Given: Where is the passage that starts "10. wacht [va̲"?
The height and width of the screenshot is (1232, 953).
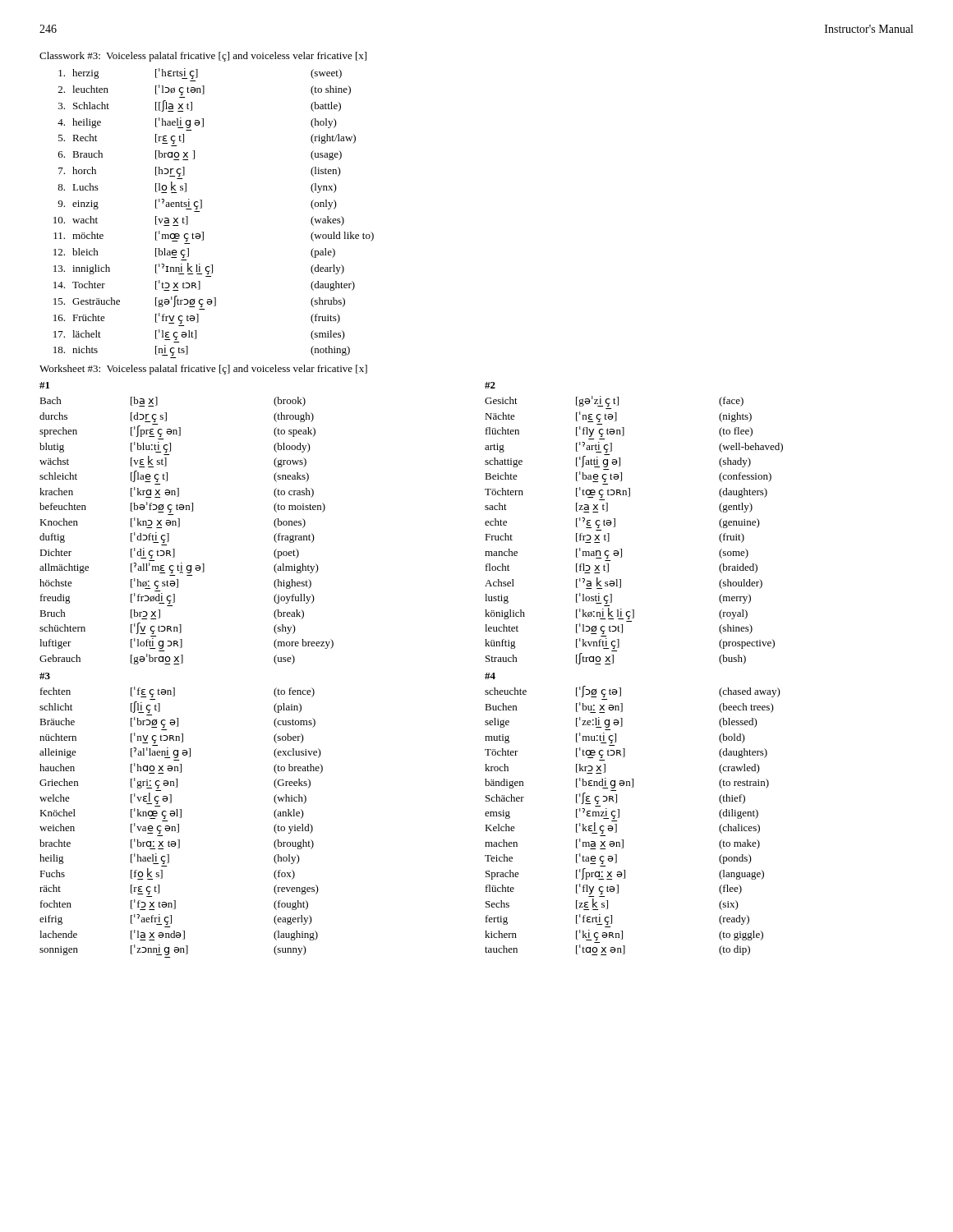Looking at the screenshot, I should (x=76, y=221).
